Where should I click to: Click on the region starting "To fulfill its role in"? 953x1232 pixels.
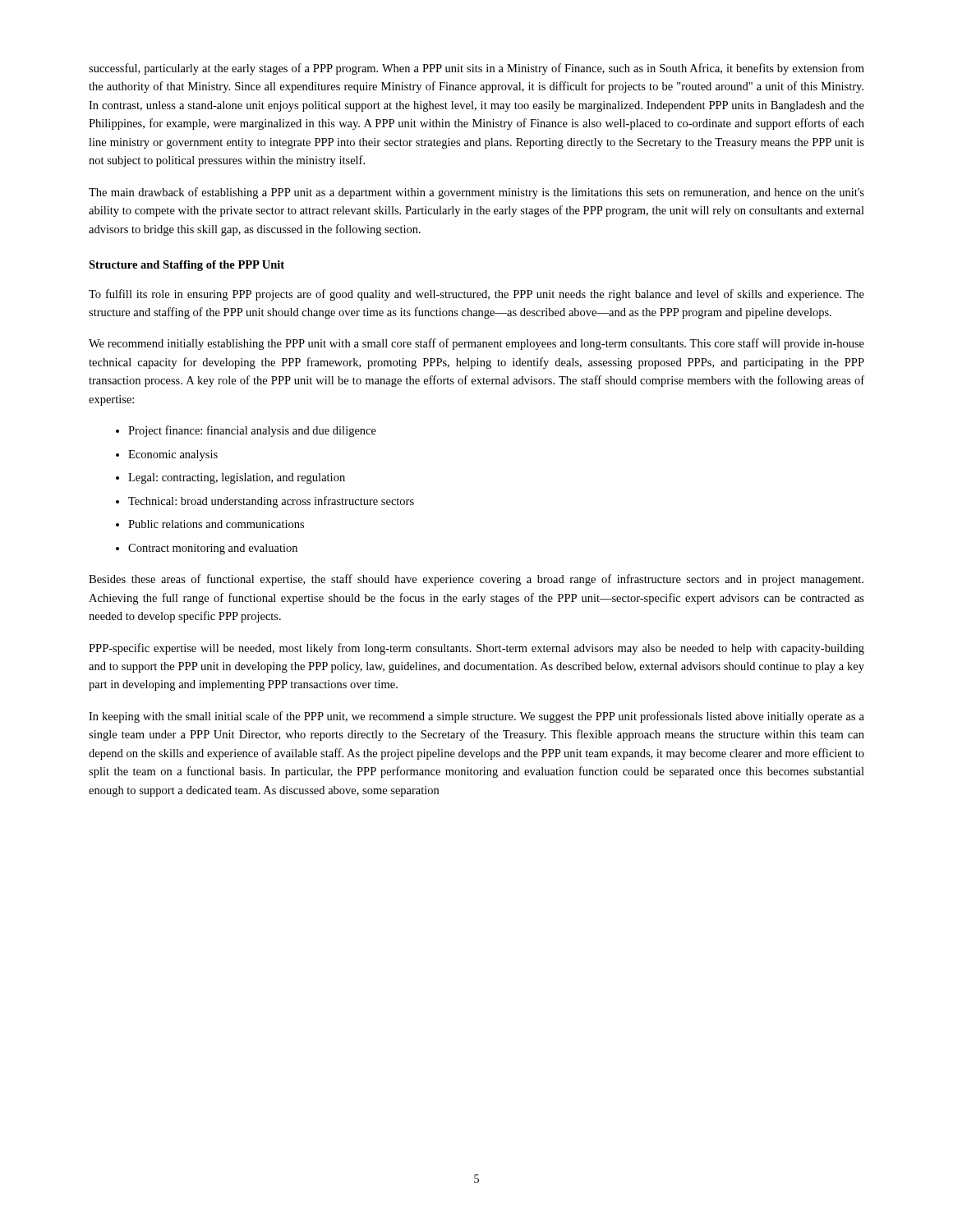476,303
